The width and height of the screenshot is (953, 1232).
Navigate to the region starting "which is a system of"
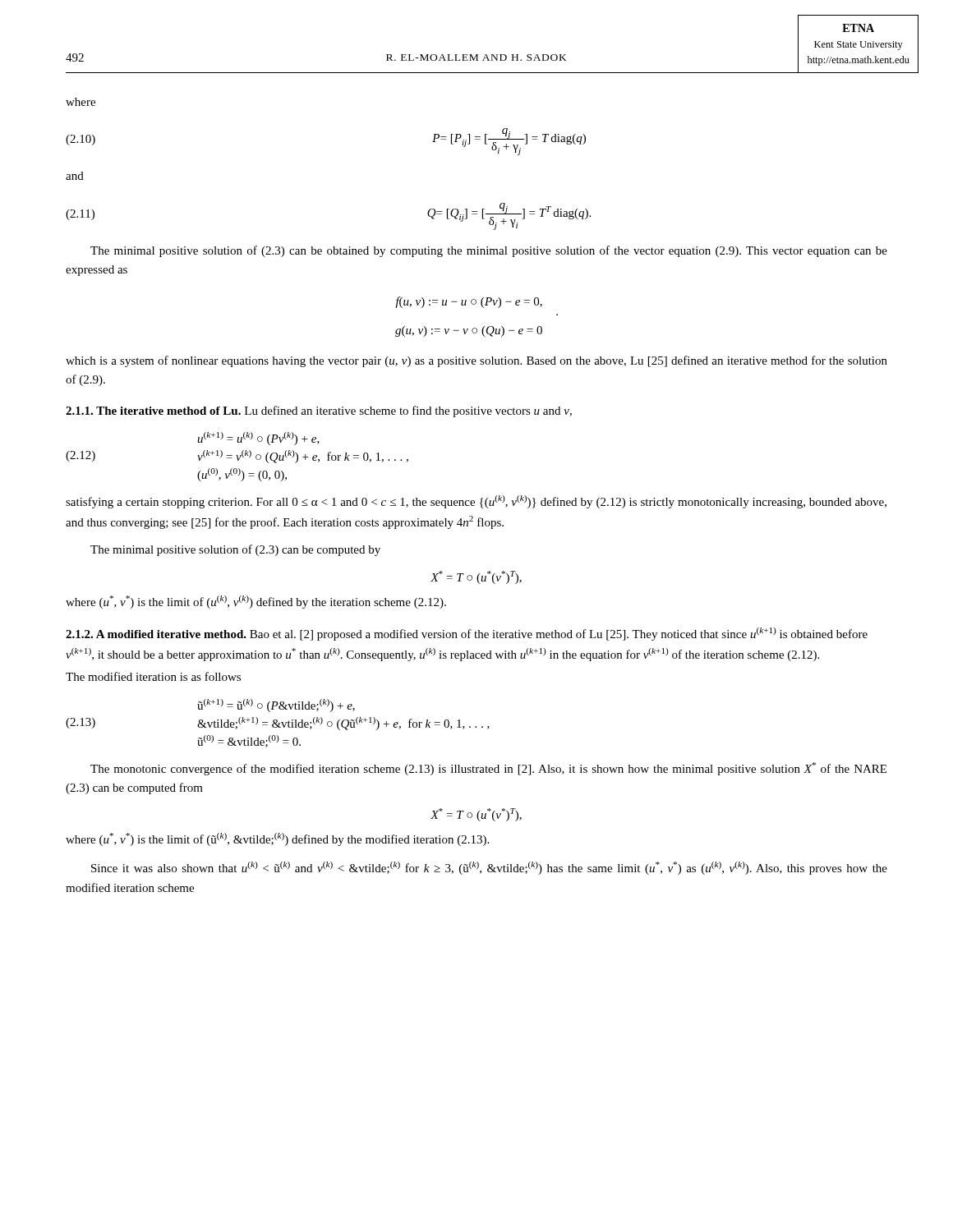[476, 370]
